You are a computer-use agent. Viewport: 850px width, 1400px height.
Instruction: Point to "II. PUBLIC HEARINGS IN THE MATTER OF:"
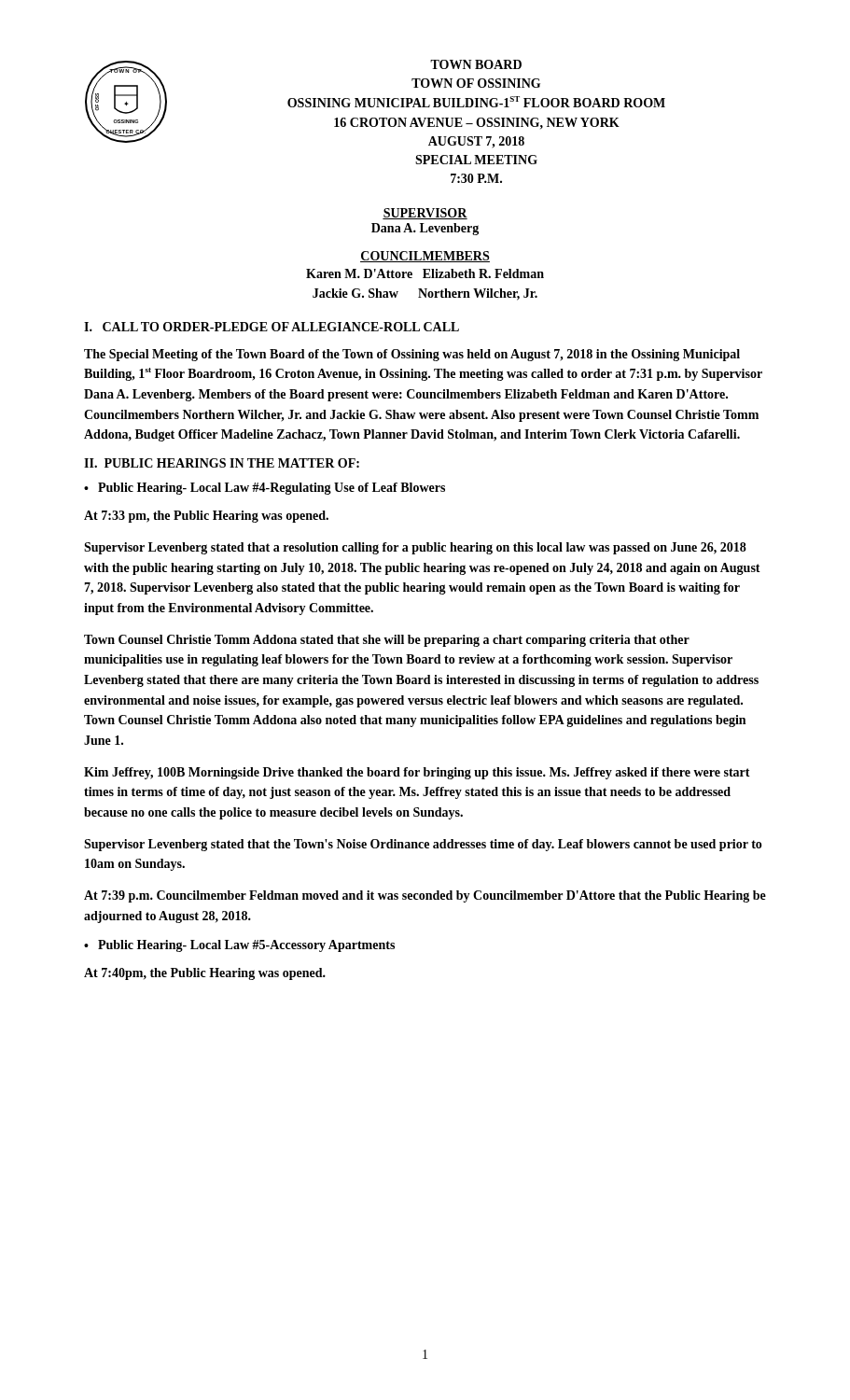point(222,464)
